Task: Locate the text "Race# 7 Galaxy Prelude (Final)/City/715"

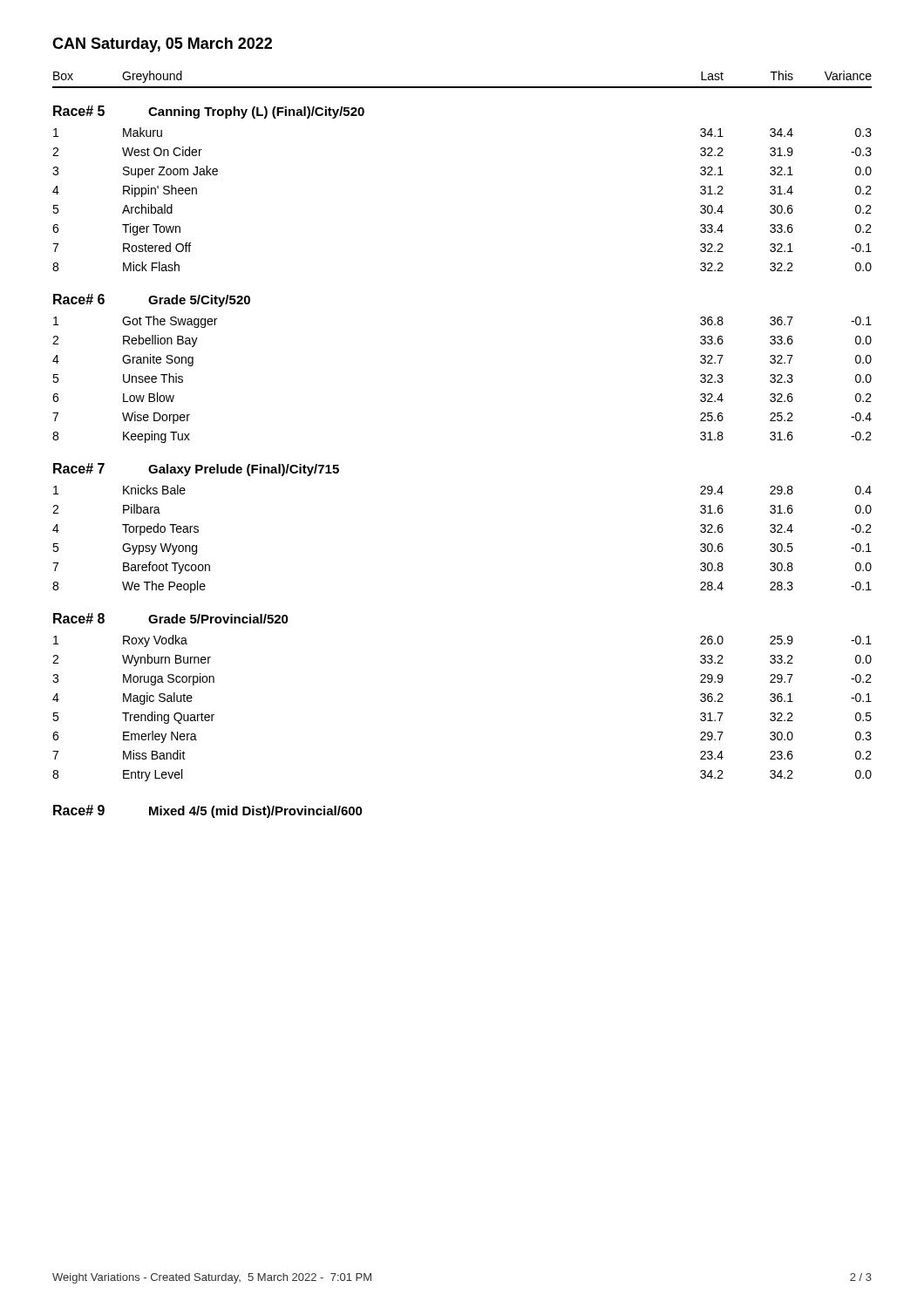Action: [196, 469]
